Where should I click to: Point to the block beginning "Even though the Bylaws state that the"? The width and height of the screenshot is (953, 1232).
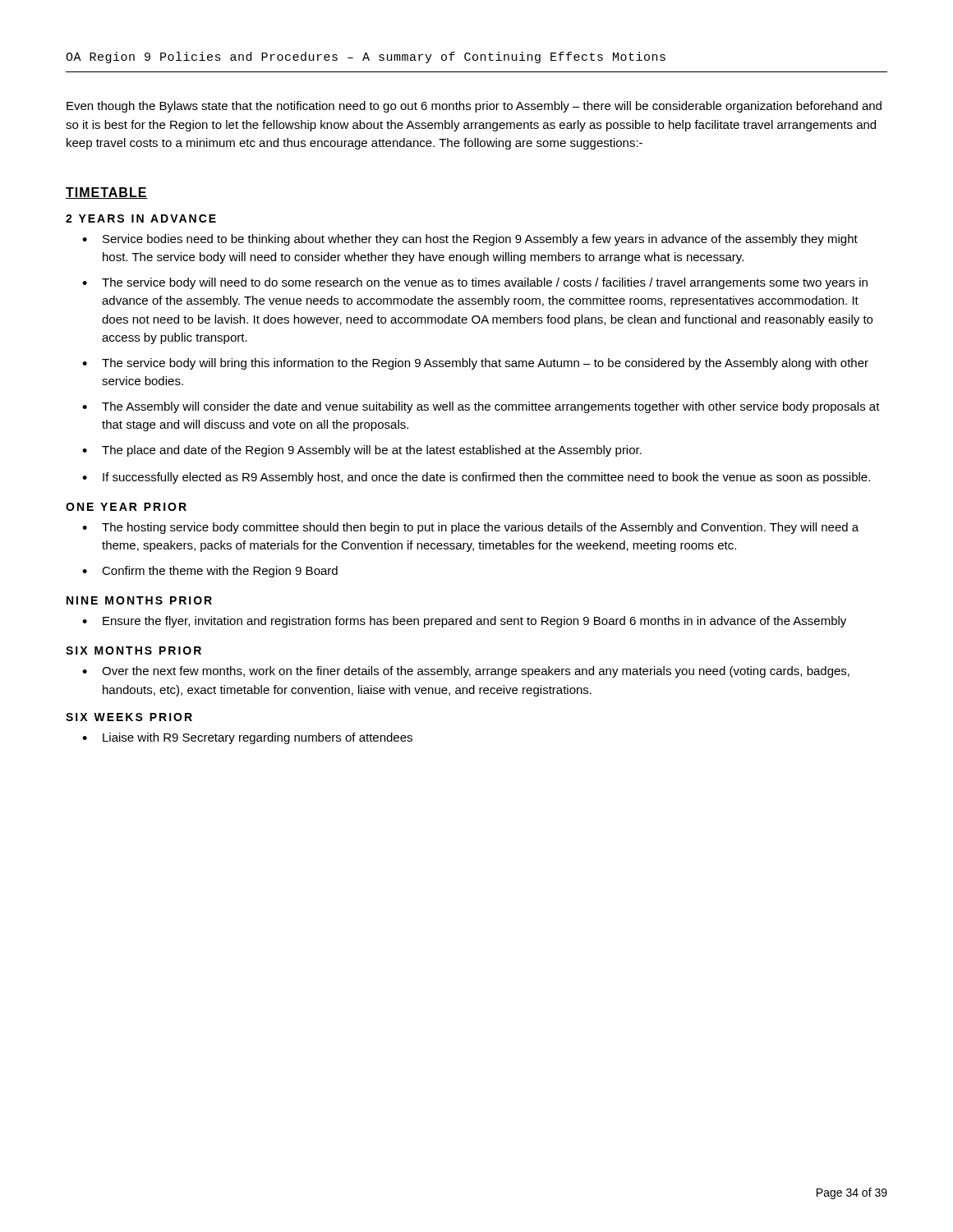(474, 124)
